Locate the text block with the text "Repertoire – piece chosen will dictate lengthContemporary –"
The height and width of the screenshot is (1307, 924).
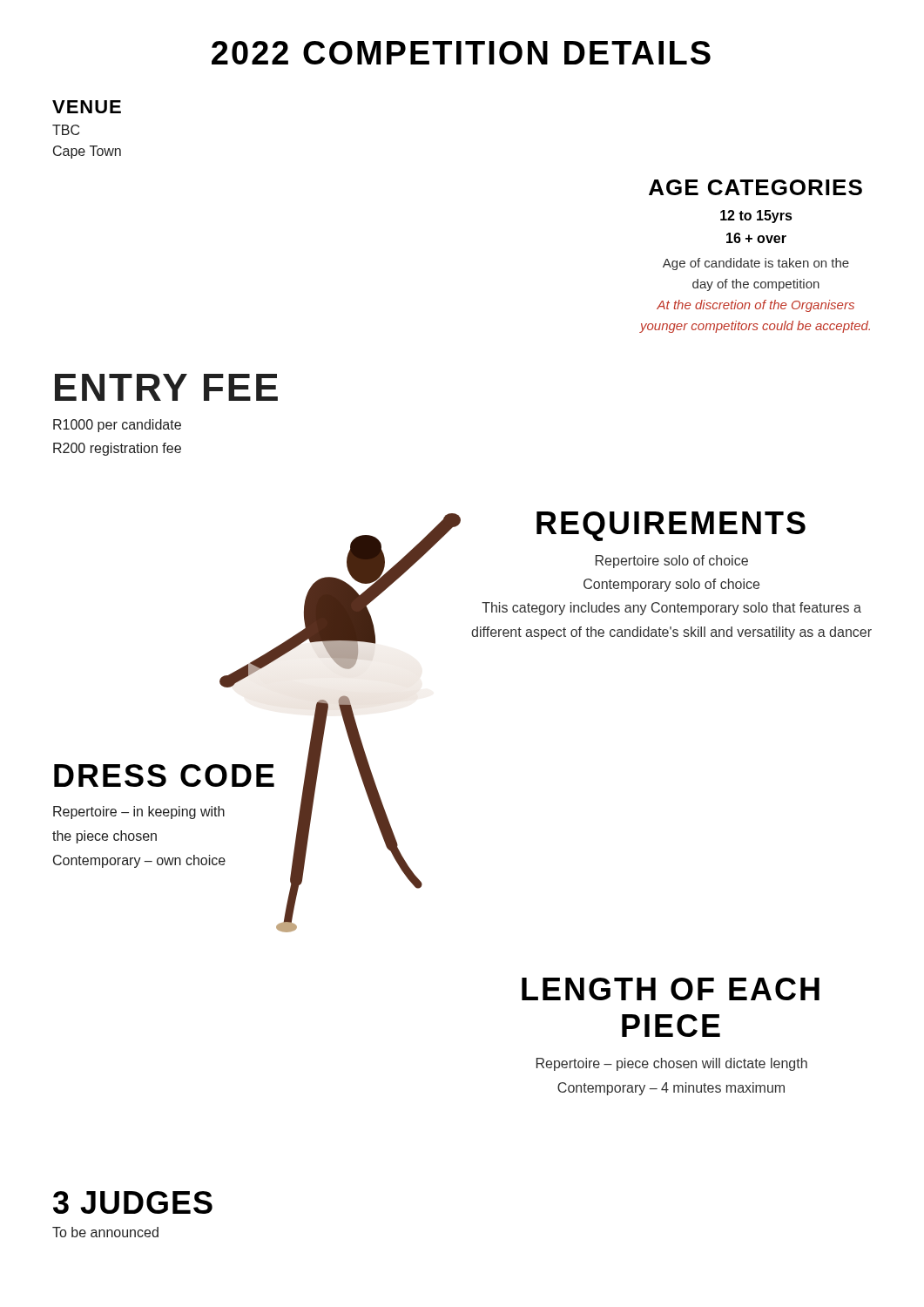pyautogui.click(x=671, y=1076)
